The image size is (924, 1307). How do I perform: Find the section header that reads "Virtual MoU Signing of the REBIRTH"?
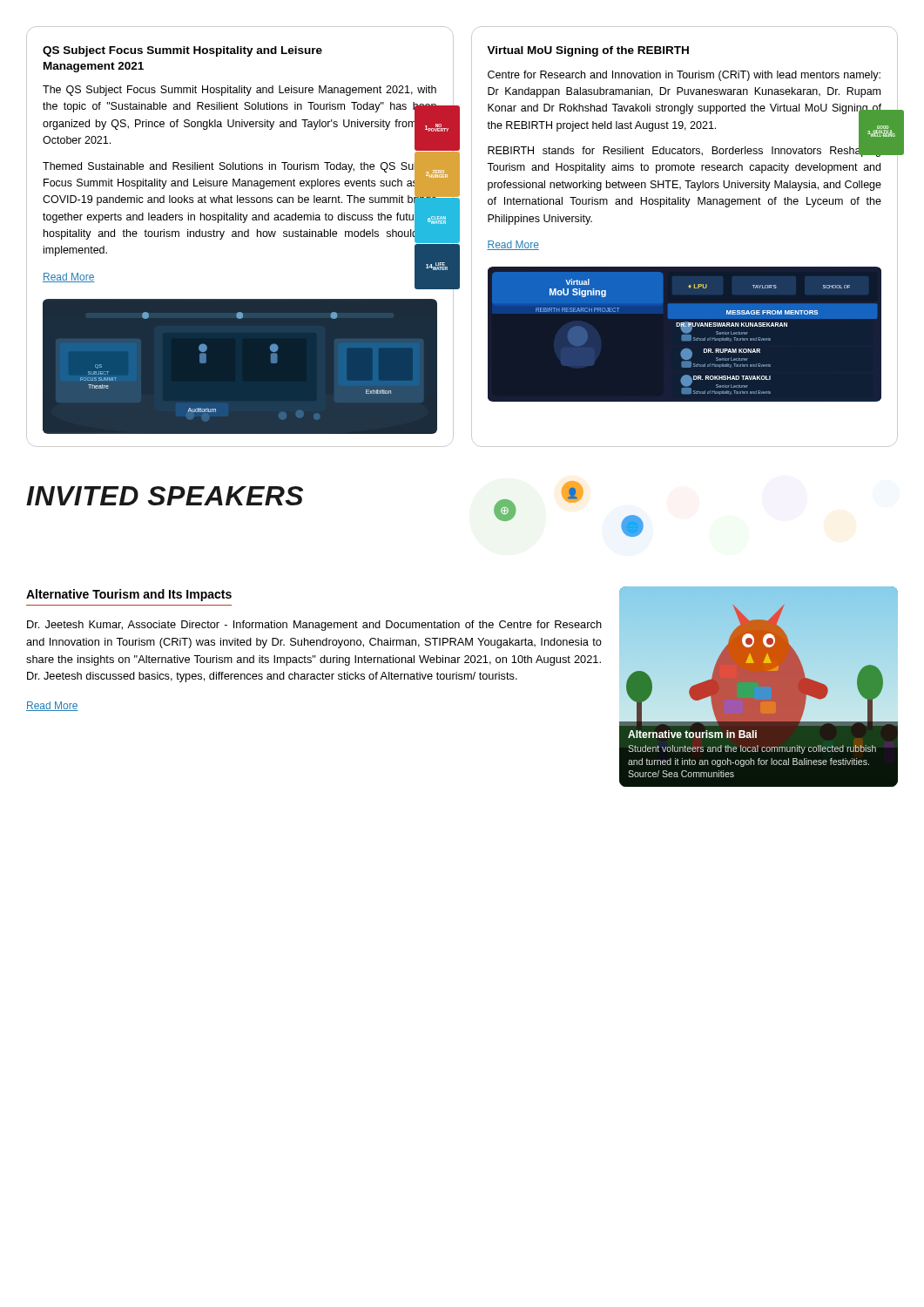pyautogui.click(x=588, y=50)
